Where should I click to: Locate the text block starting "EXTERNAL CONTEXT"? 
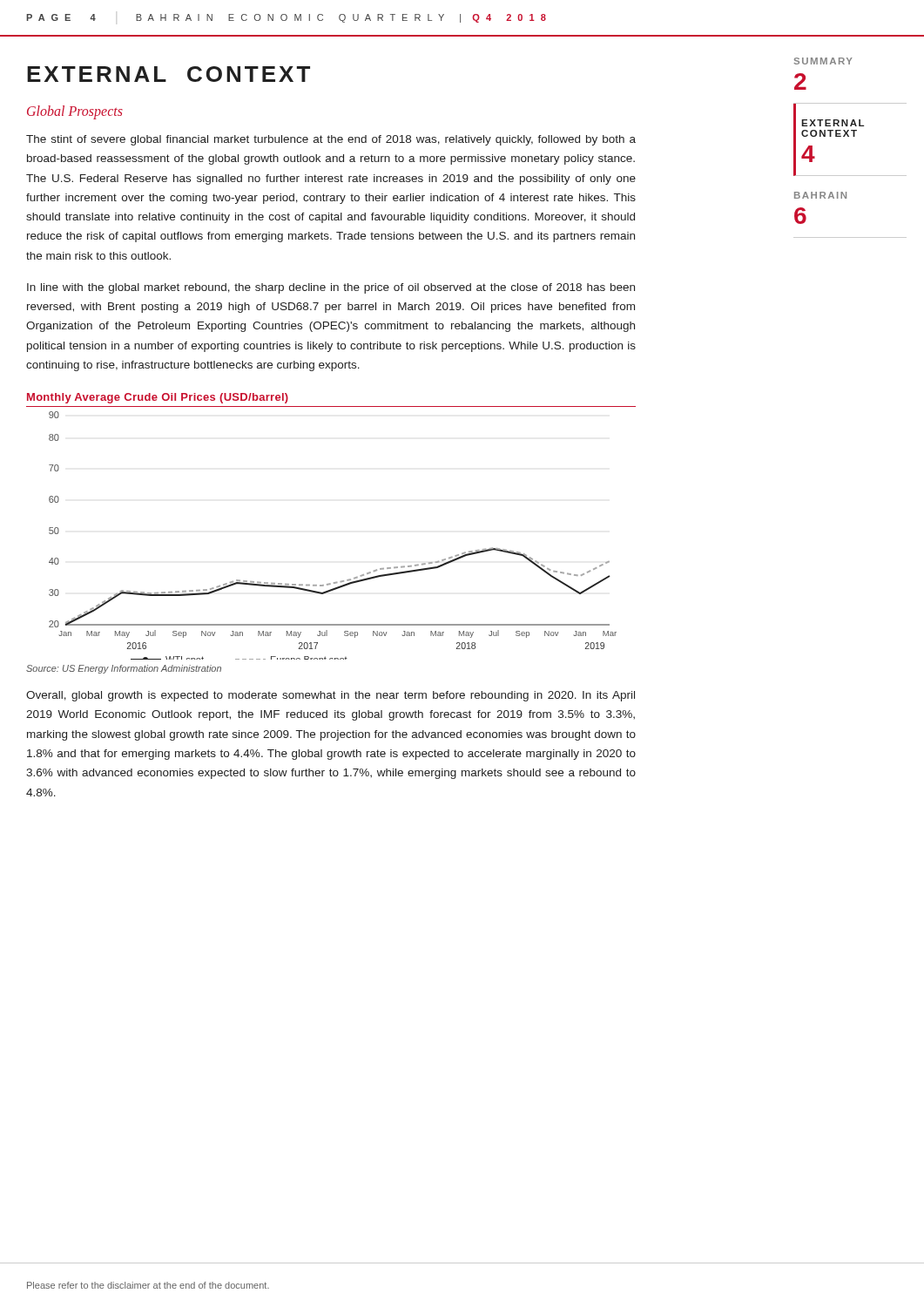pos(170,74)
